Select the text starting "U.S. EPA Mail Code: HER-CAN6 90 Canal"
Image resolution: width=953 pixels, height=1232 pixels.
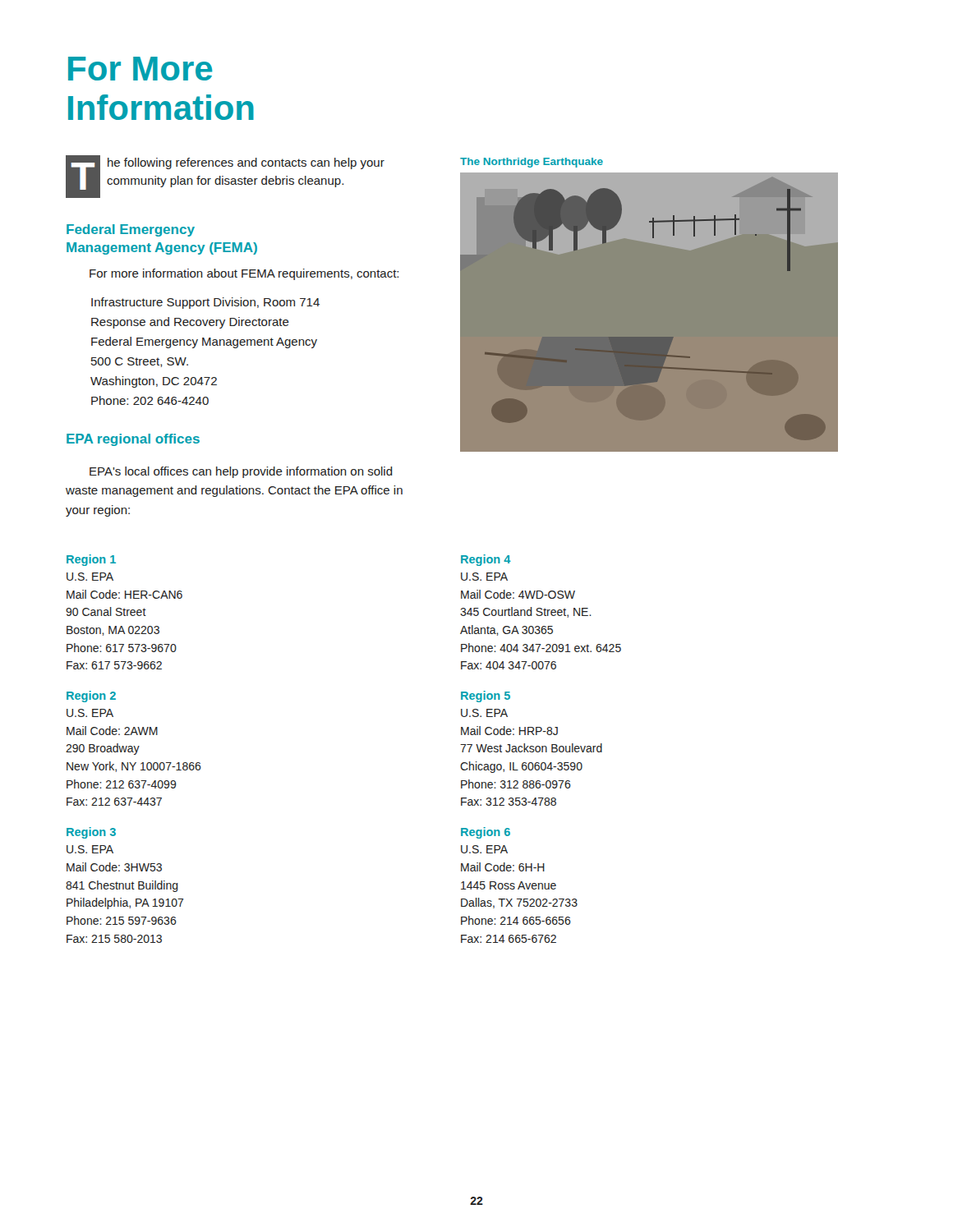pos(124,621)
